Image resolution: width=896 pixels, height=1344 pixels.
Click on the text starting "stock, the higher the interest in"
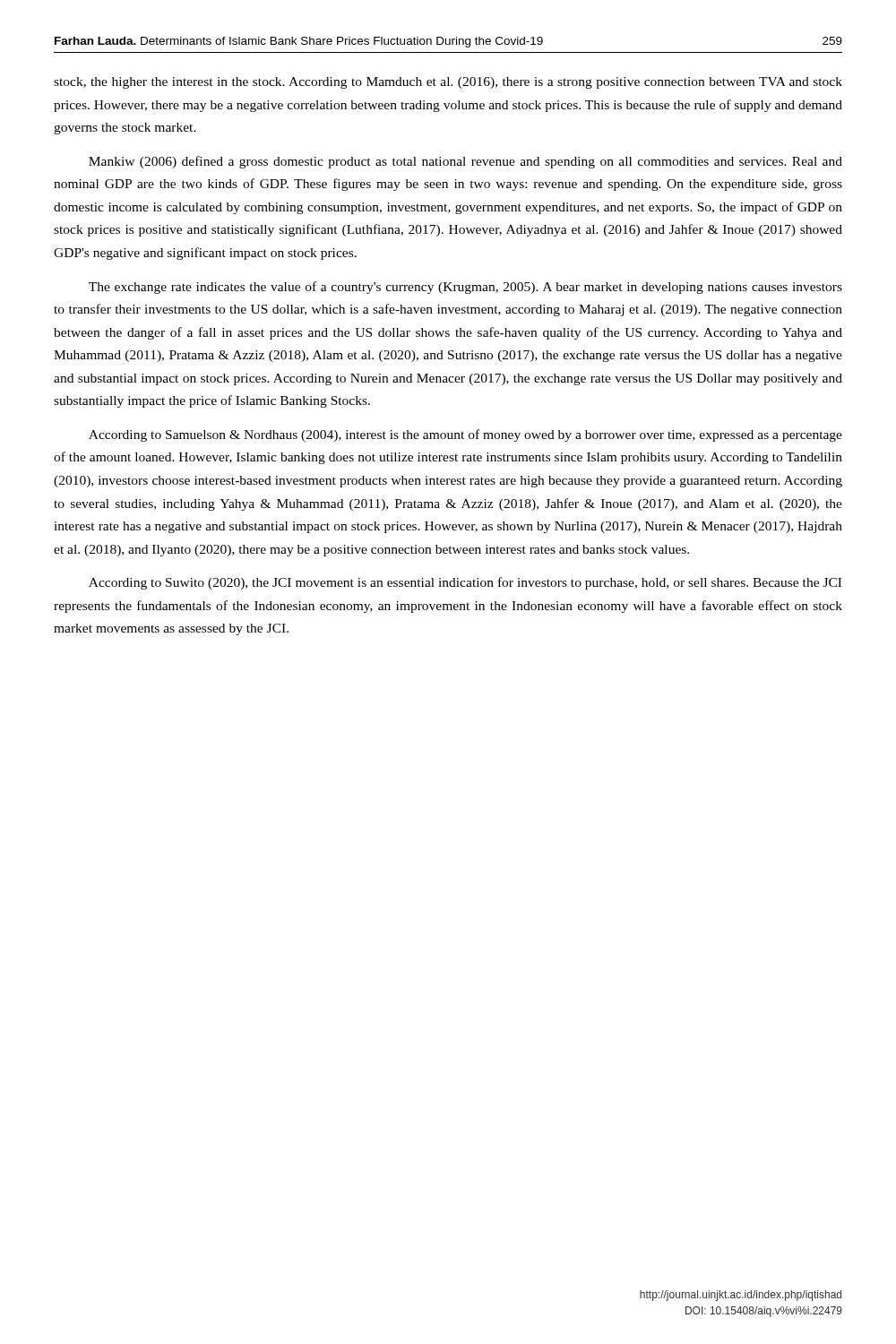pyautogui.click(x=448, y=104)
